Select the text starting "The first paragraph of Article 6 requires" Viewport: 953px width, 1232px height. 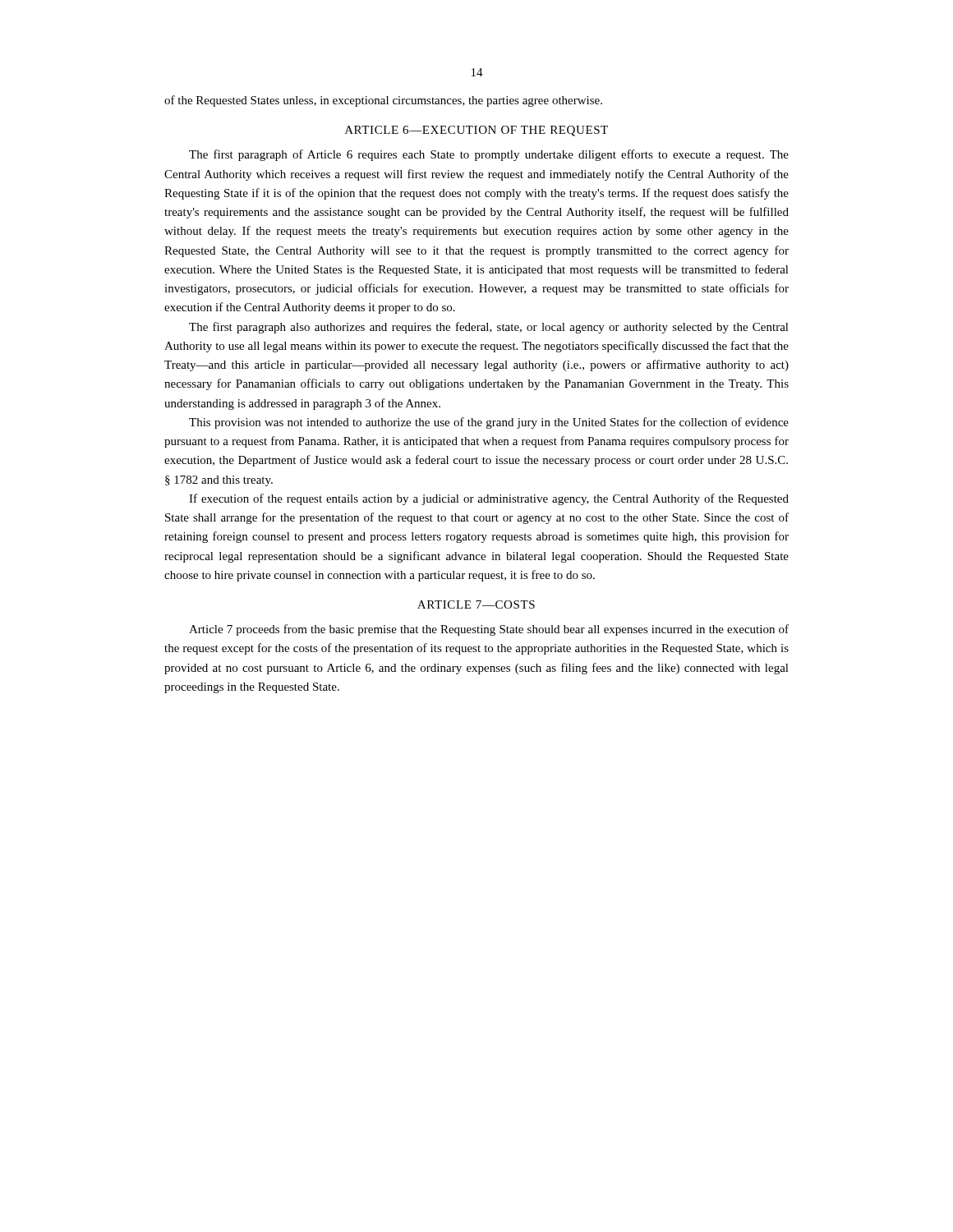pos(476,365)
